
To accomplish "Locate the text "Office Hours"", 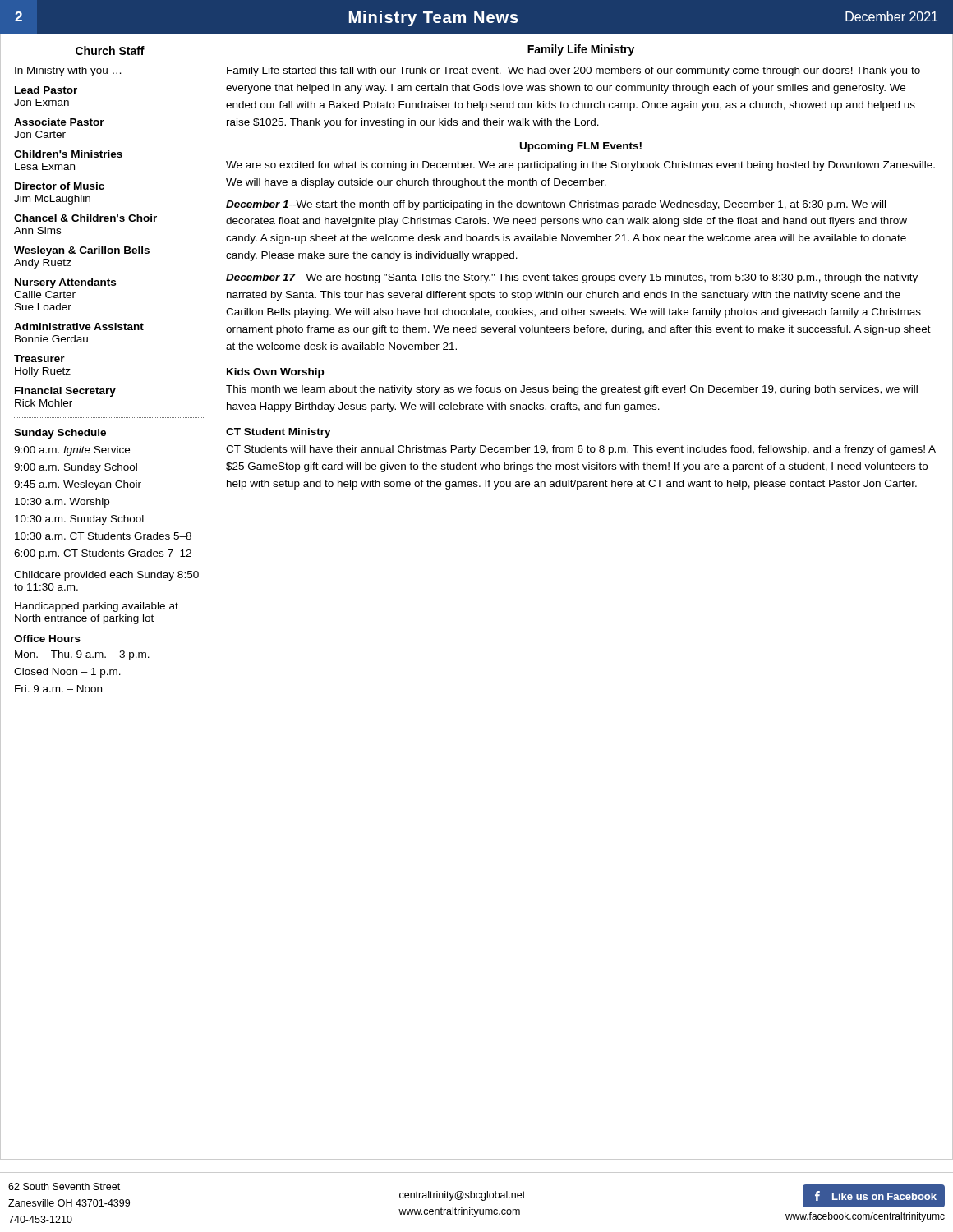I will click(x=47, y=639).
